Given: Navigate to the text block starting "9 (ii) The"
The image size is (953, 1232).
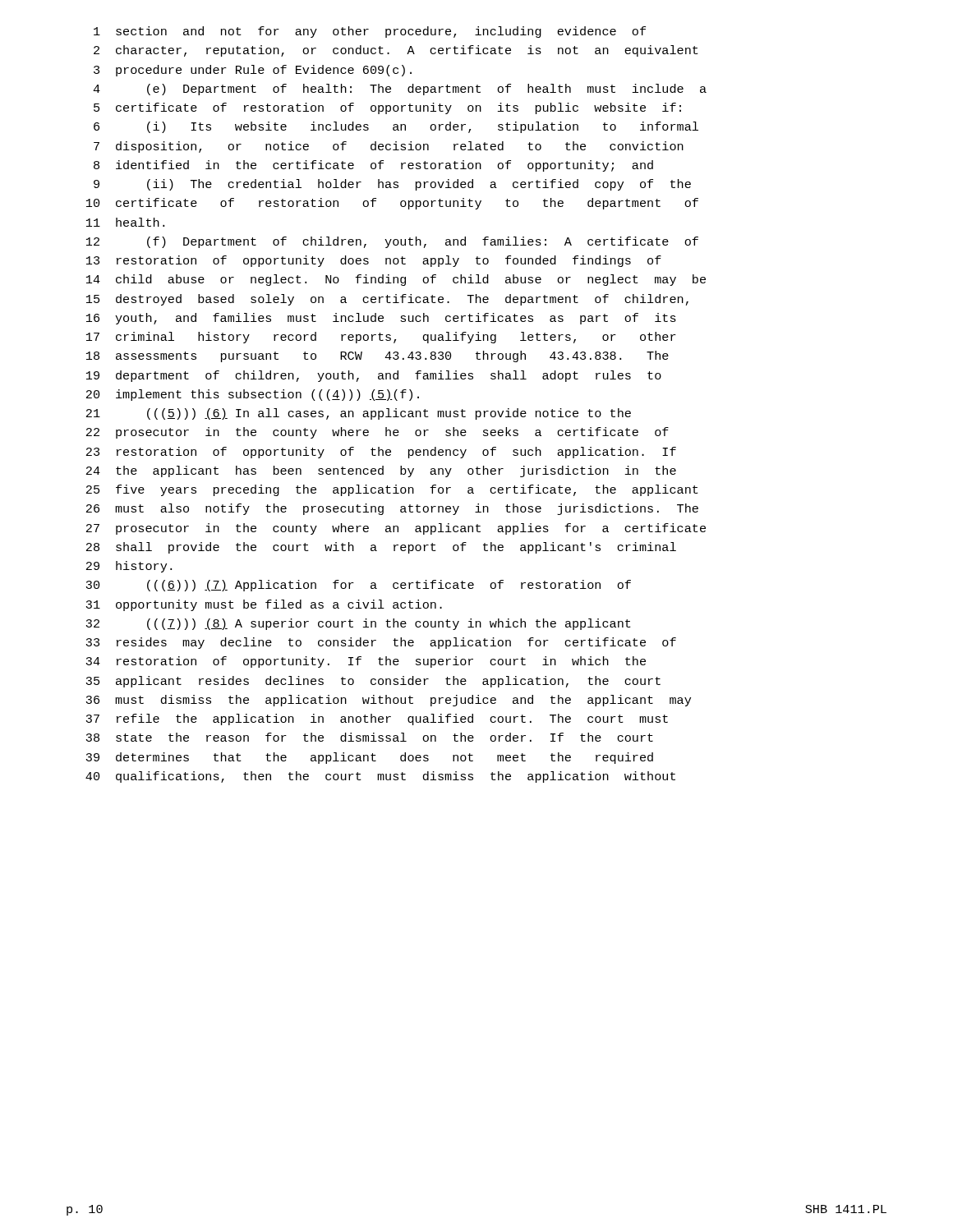Looking at the screenshot, I should coord(485,204).
